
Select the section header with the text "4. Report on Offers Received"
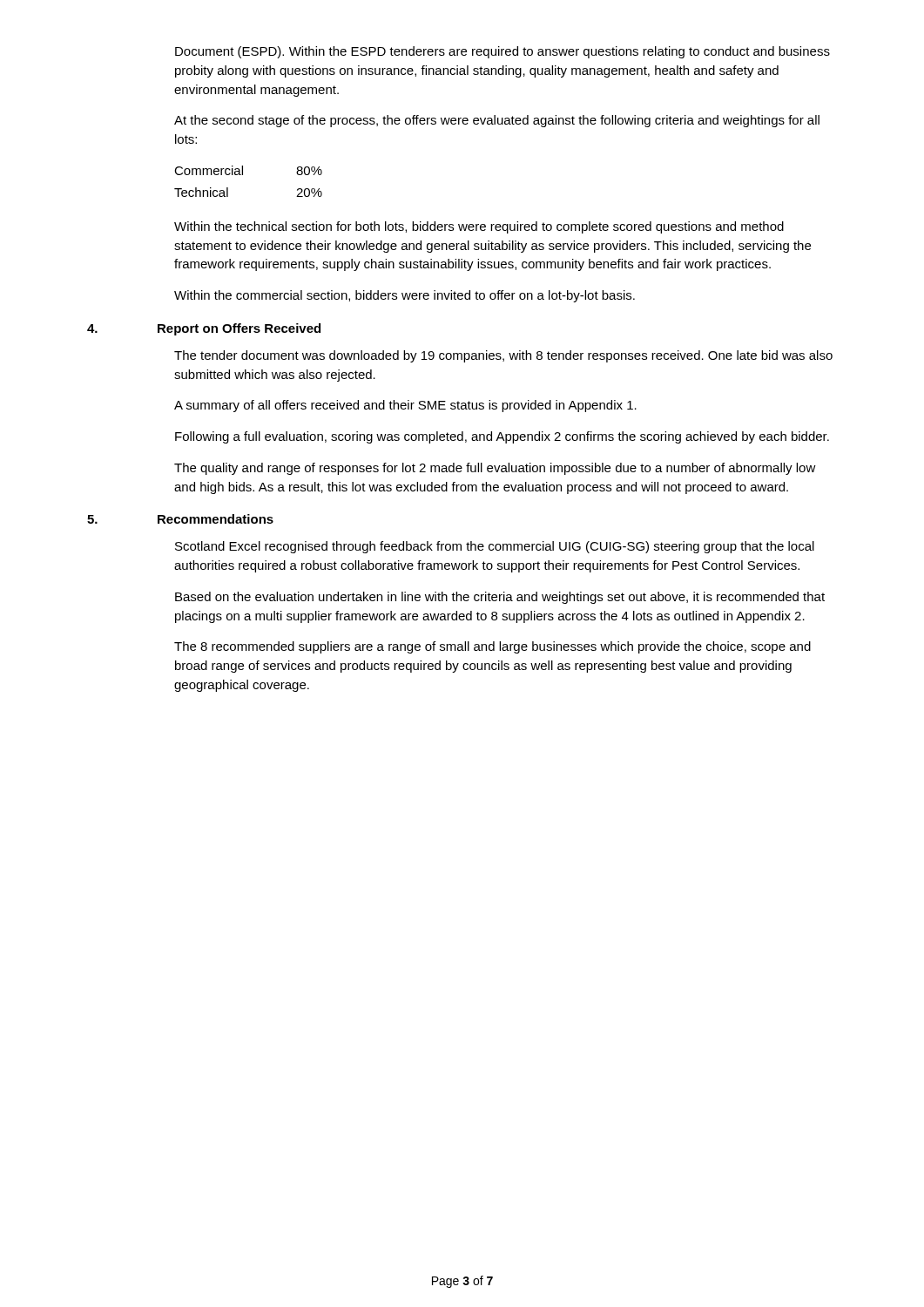coord(204,329)
